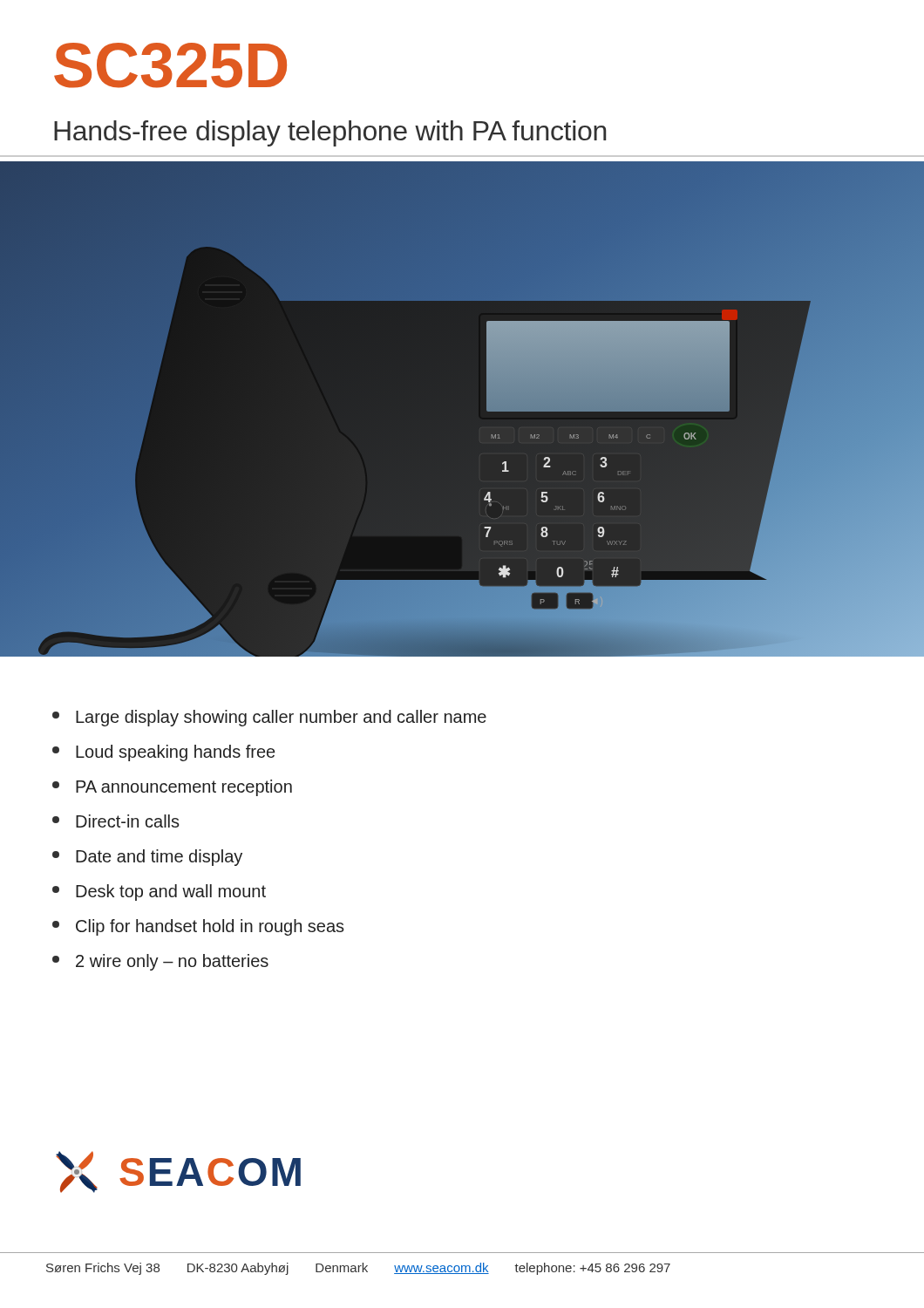Point to the element starting "Direct-in calls"
Viewport: 924px width, 1308px height.
[116, 822]
